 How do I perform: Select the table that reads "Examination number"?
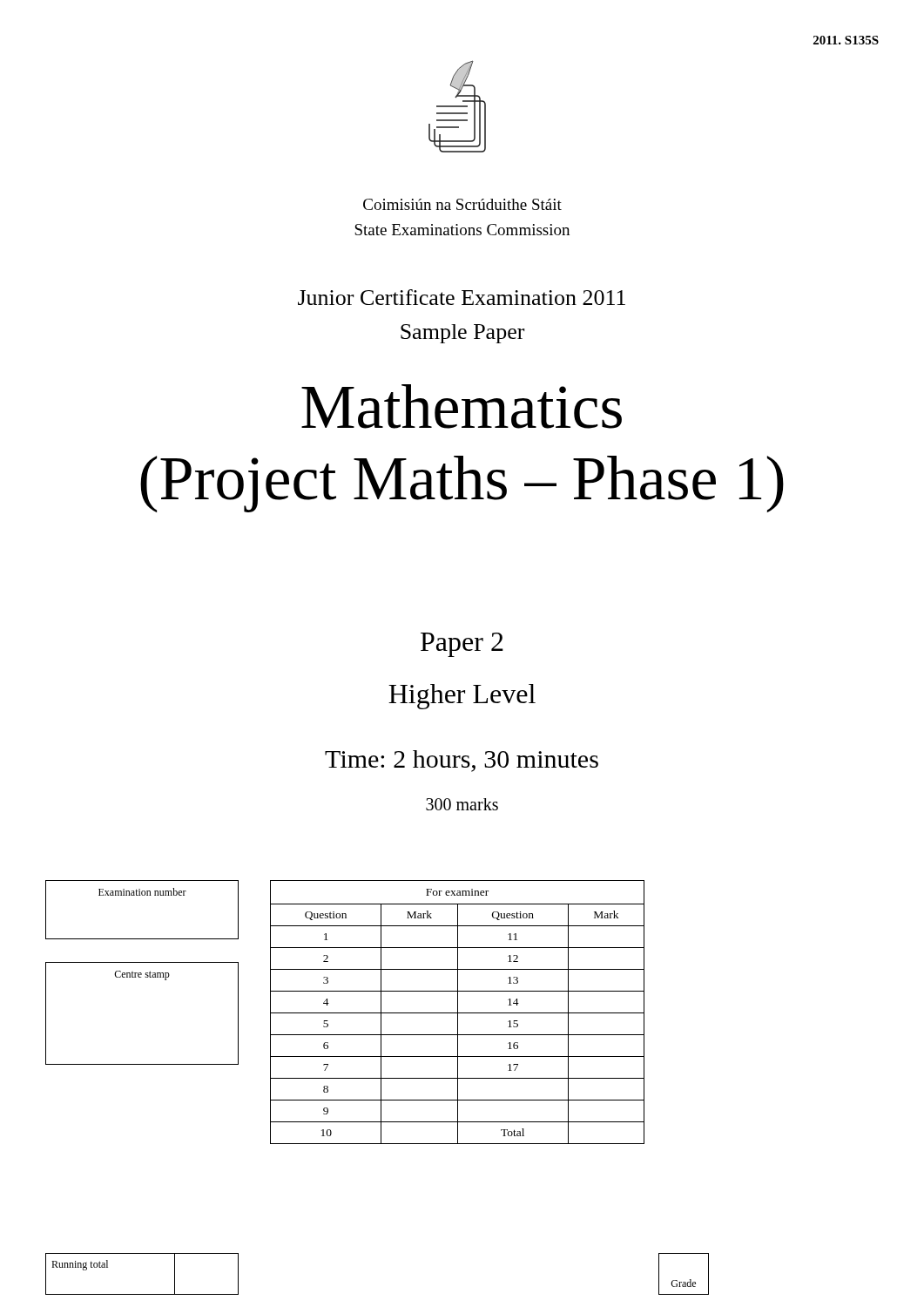(x=142, y=910)
